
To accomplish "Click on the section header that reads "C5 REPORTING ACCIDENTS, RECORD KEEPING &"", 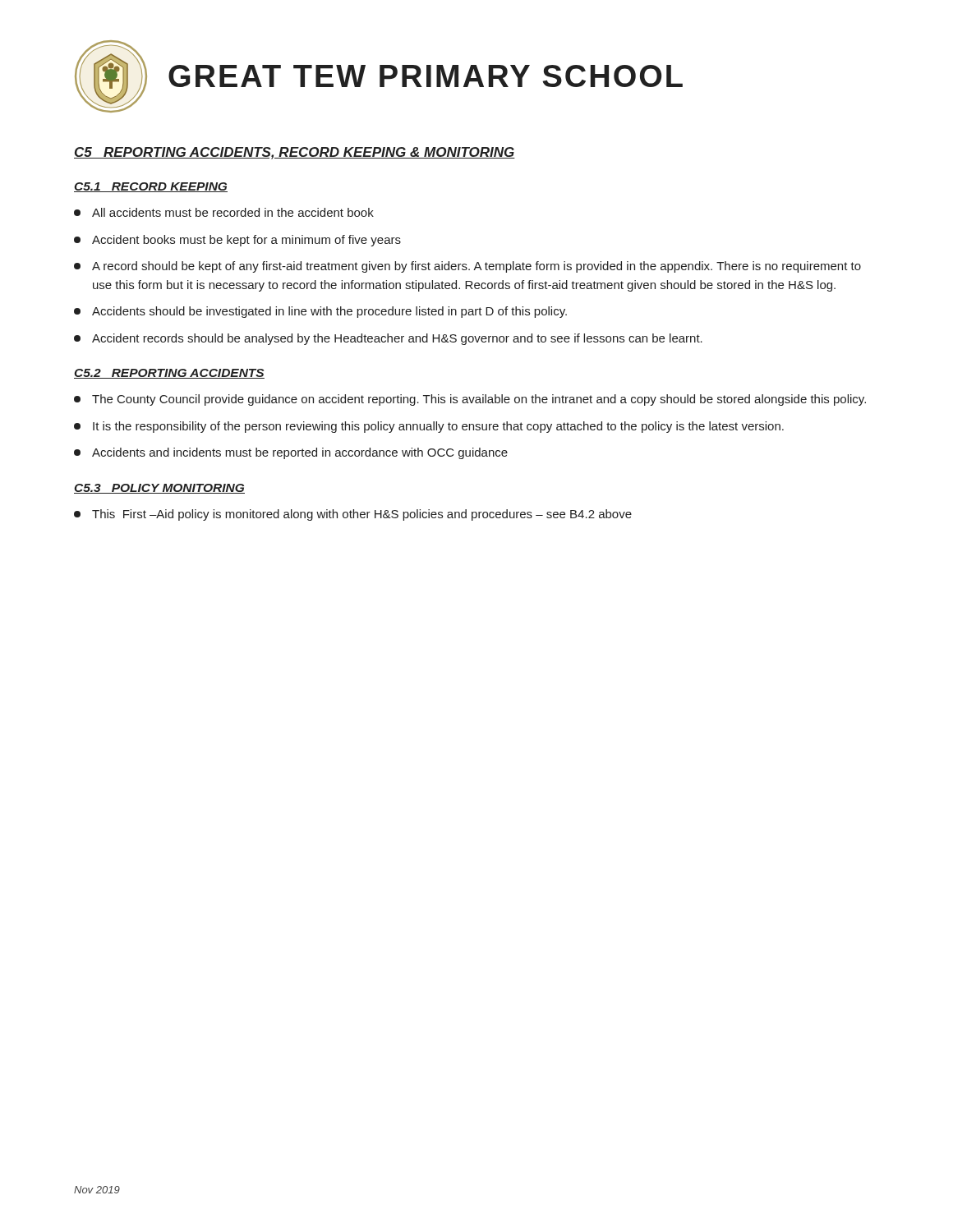I will pos(294,152).
